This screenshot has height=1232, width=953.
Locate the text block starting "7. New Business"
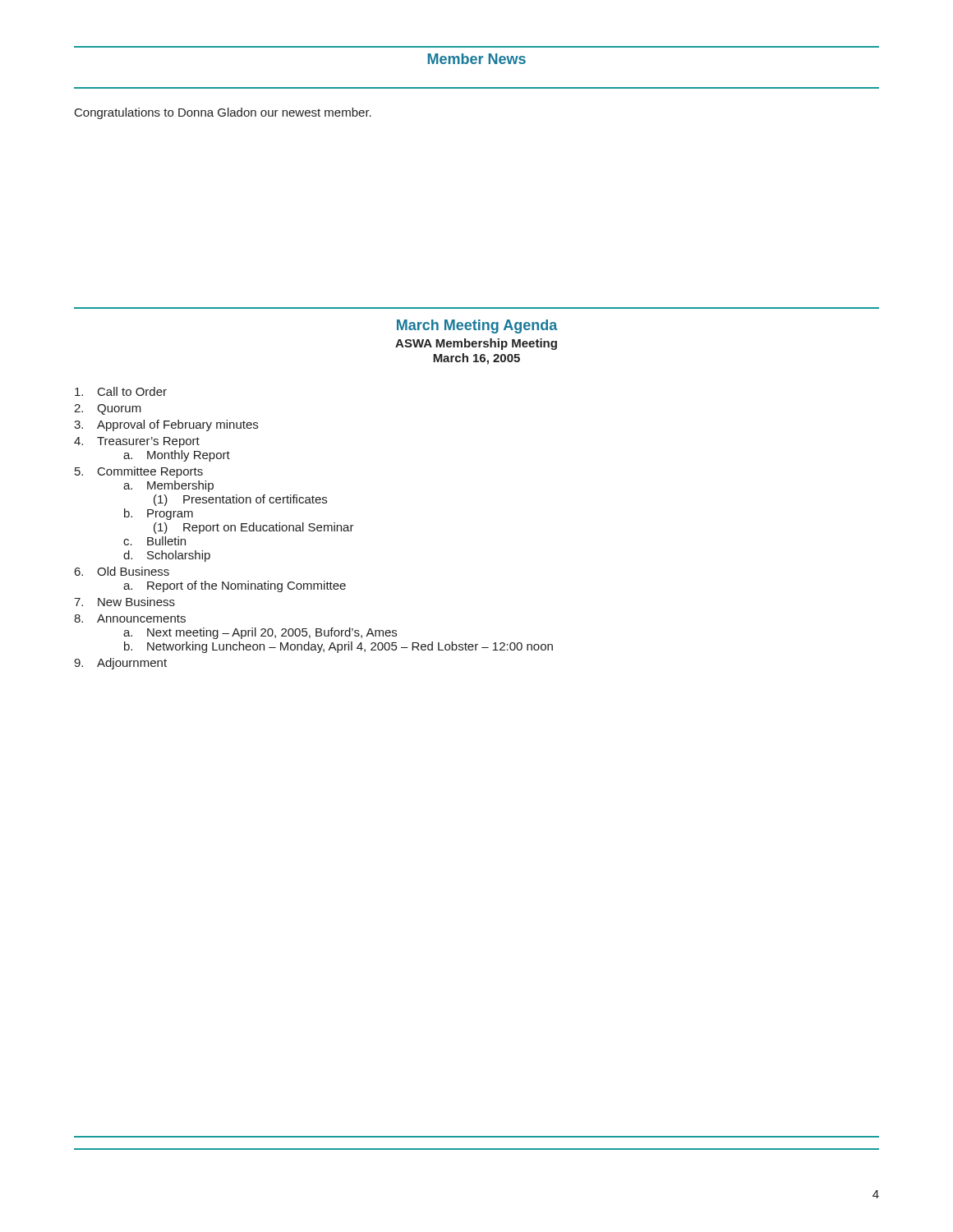[125, 602]
